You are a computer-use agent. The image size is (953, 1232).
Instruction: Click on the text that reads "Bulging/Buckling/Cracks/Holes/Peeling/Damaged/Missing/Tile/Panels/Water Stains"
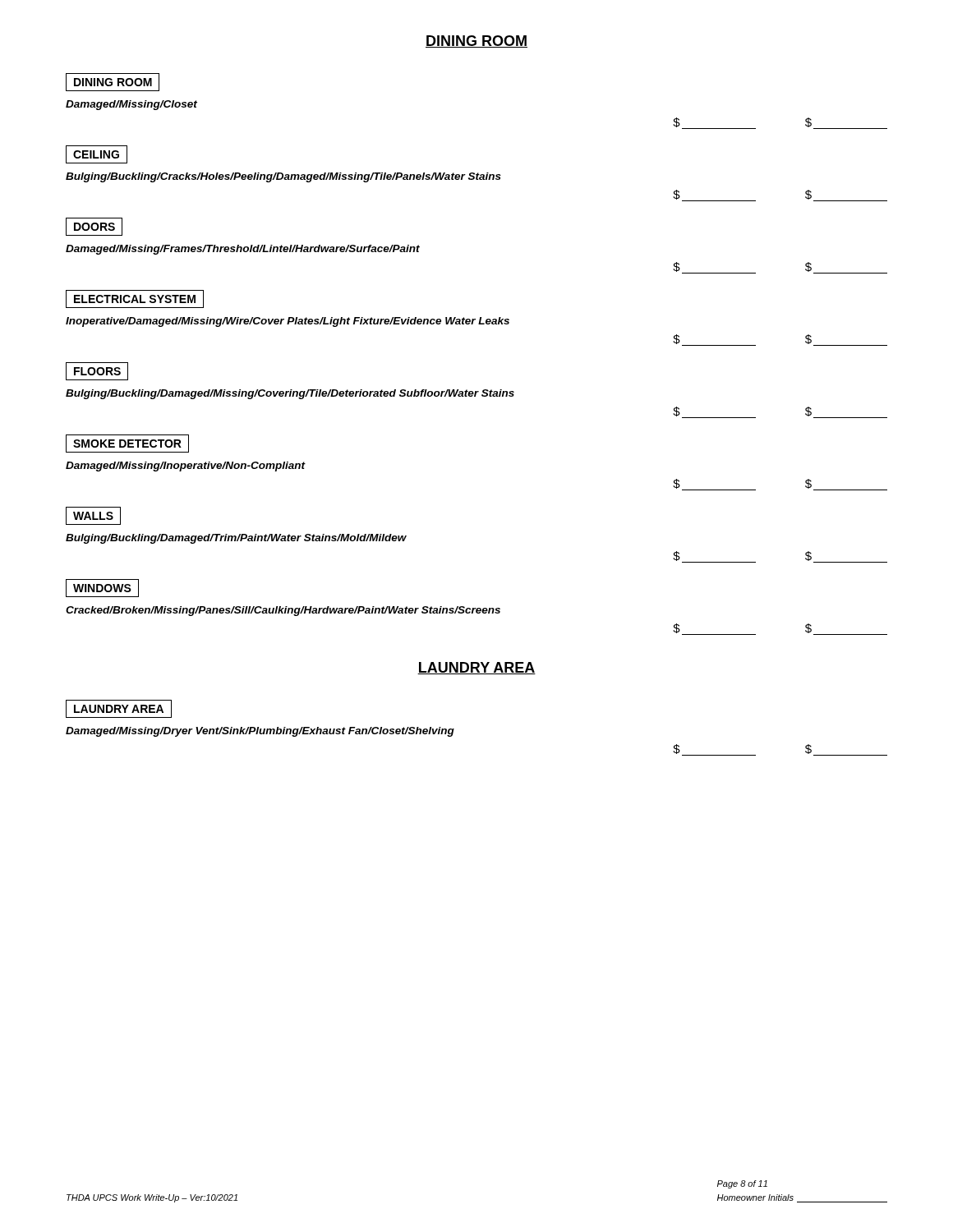(x=283, y=176)
